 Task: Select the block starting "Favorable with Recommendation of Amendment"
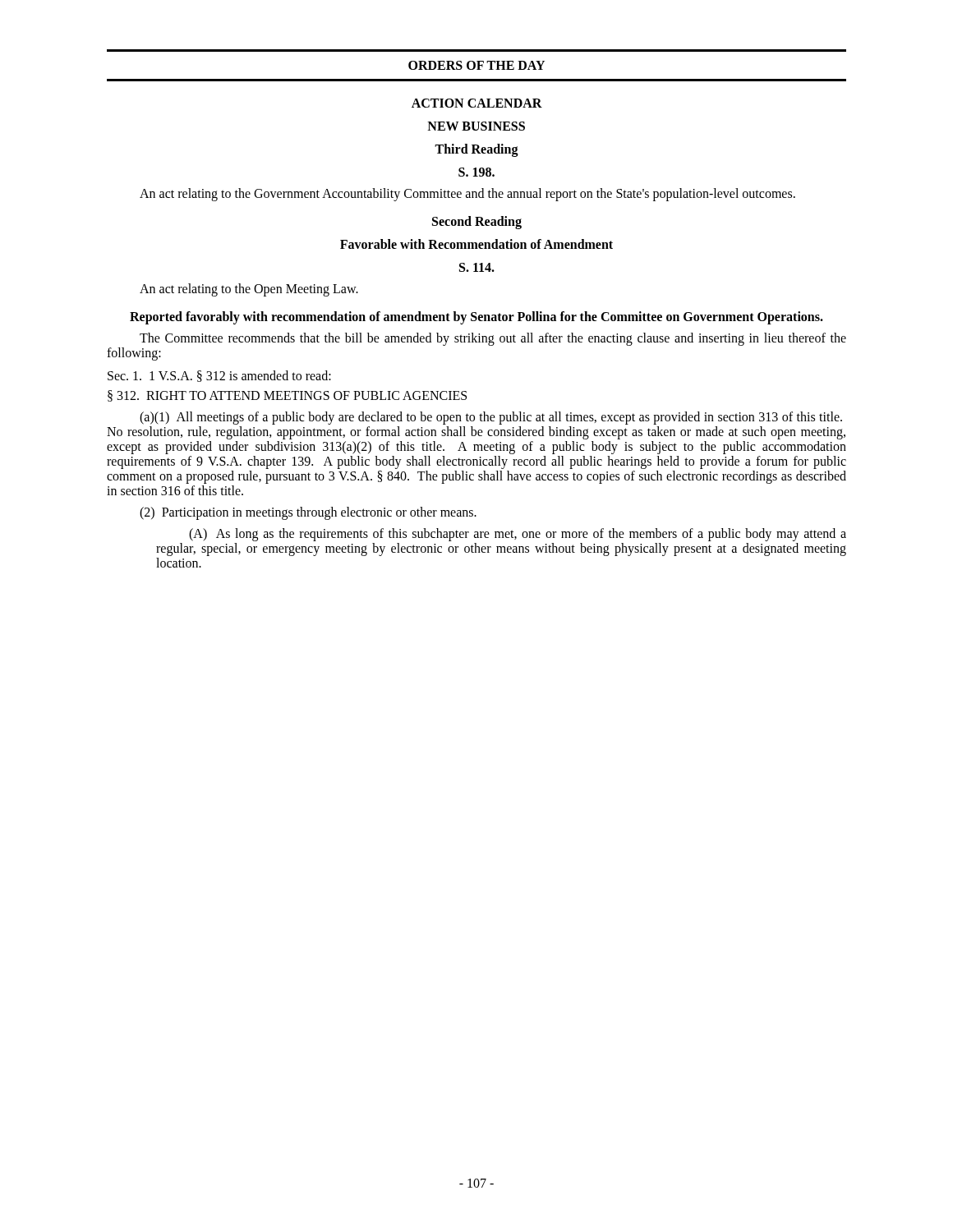click(476, 244)
